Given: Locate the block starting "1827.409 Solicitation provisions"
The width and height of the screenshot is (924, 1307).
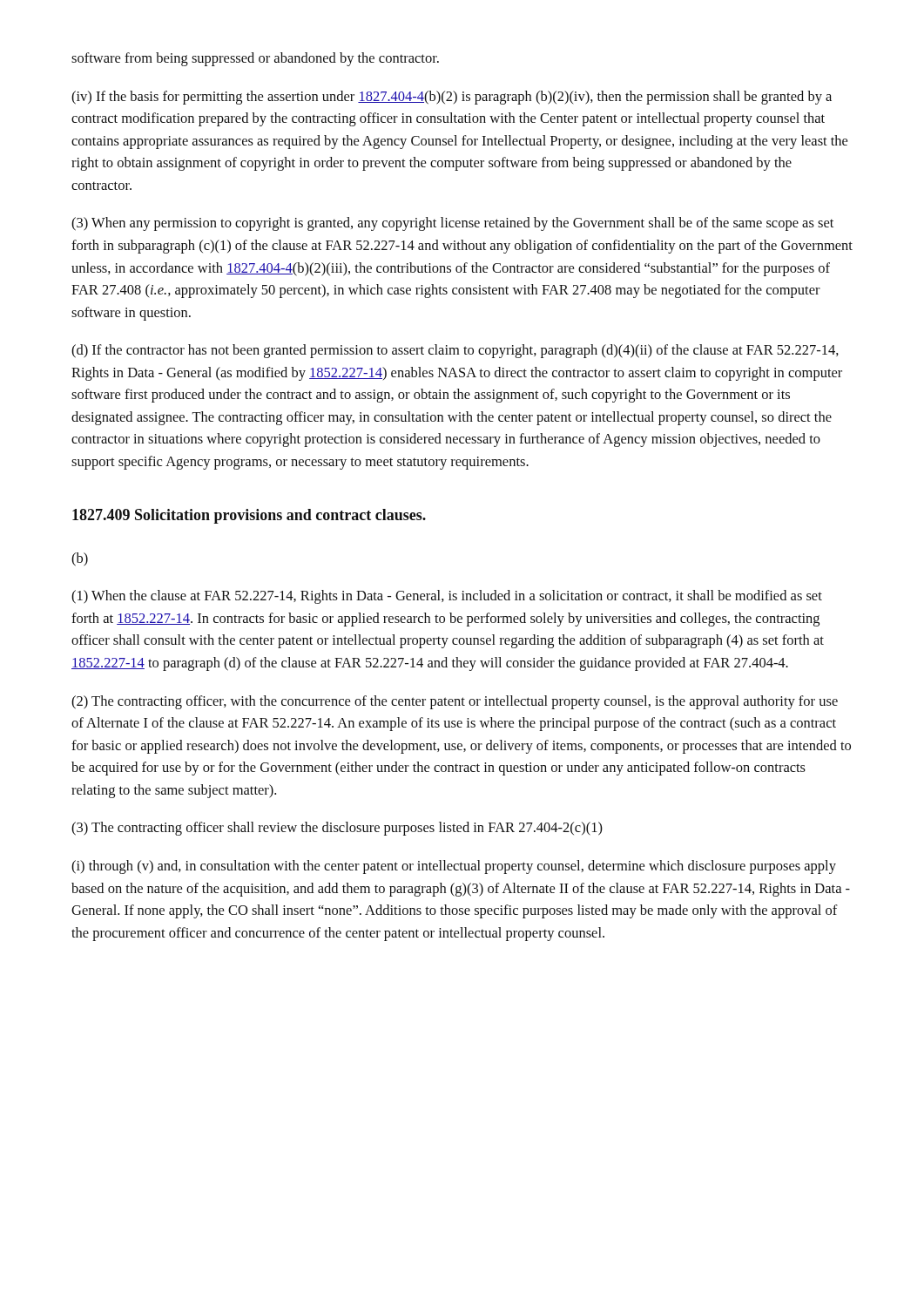Looking at the screenshot, I should 249,516.
